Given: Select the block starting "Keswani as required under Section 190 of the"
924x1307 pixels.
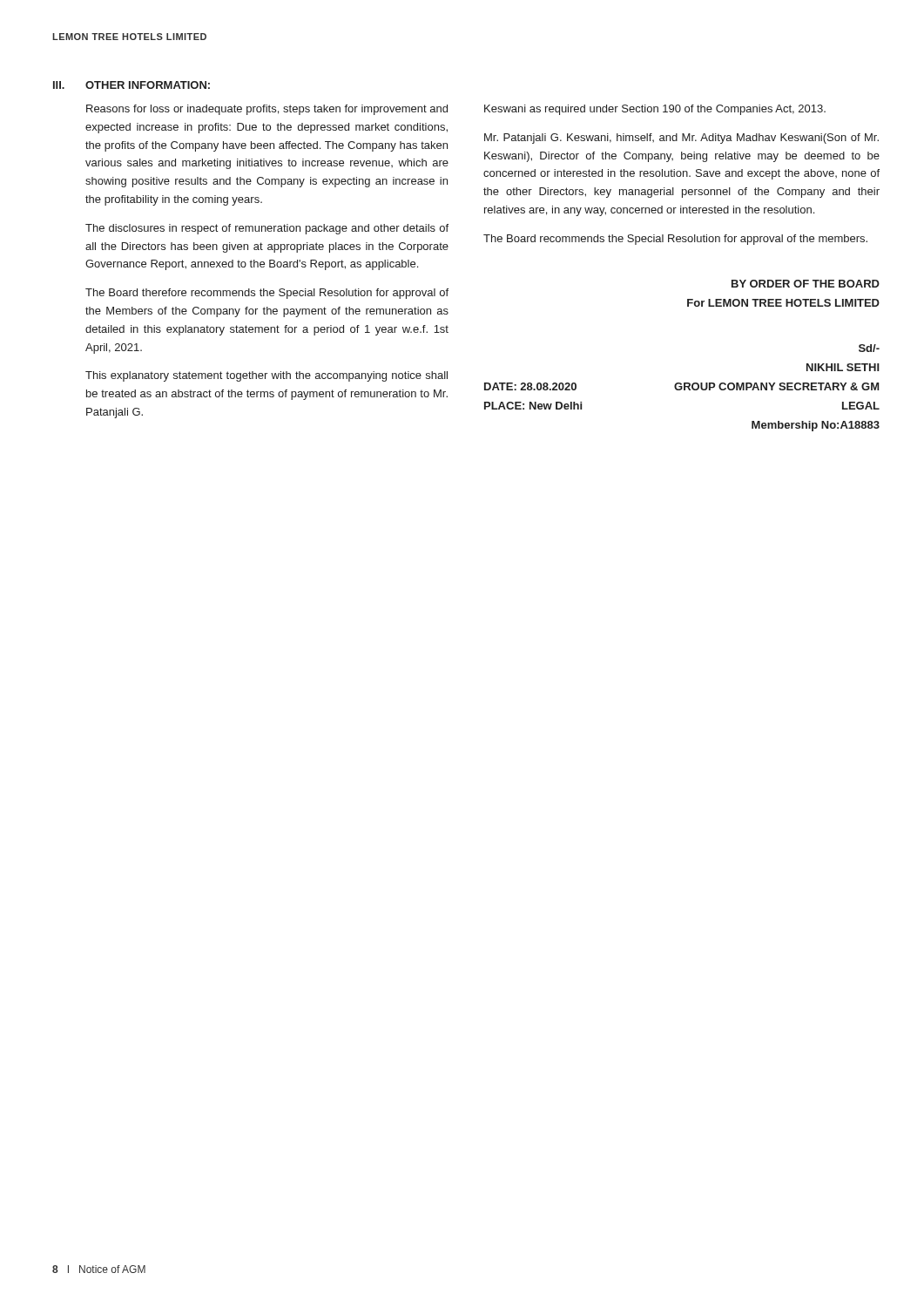Looking at the screenshot, I should (655, 108).
